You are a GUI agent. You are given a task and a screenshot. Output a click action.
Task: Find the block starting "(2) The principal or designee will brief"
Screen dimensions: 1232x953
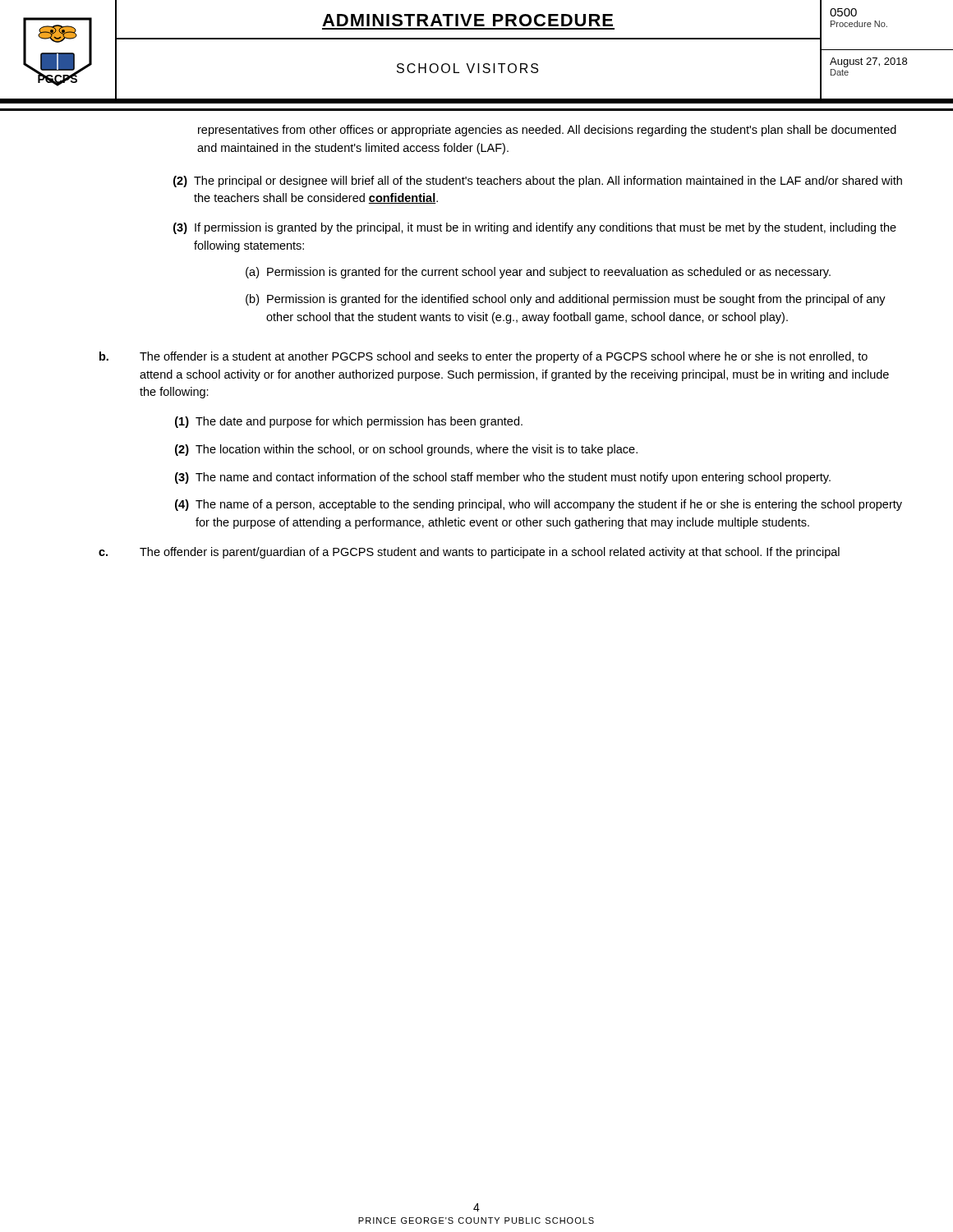525,190
